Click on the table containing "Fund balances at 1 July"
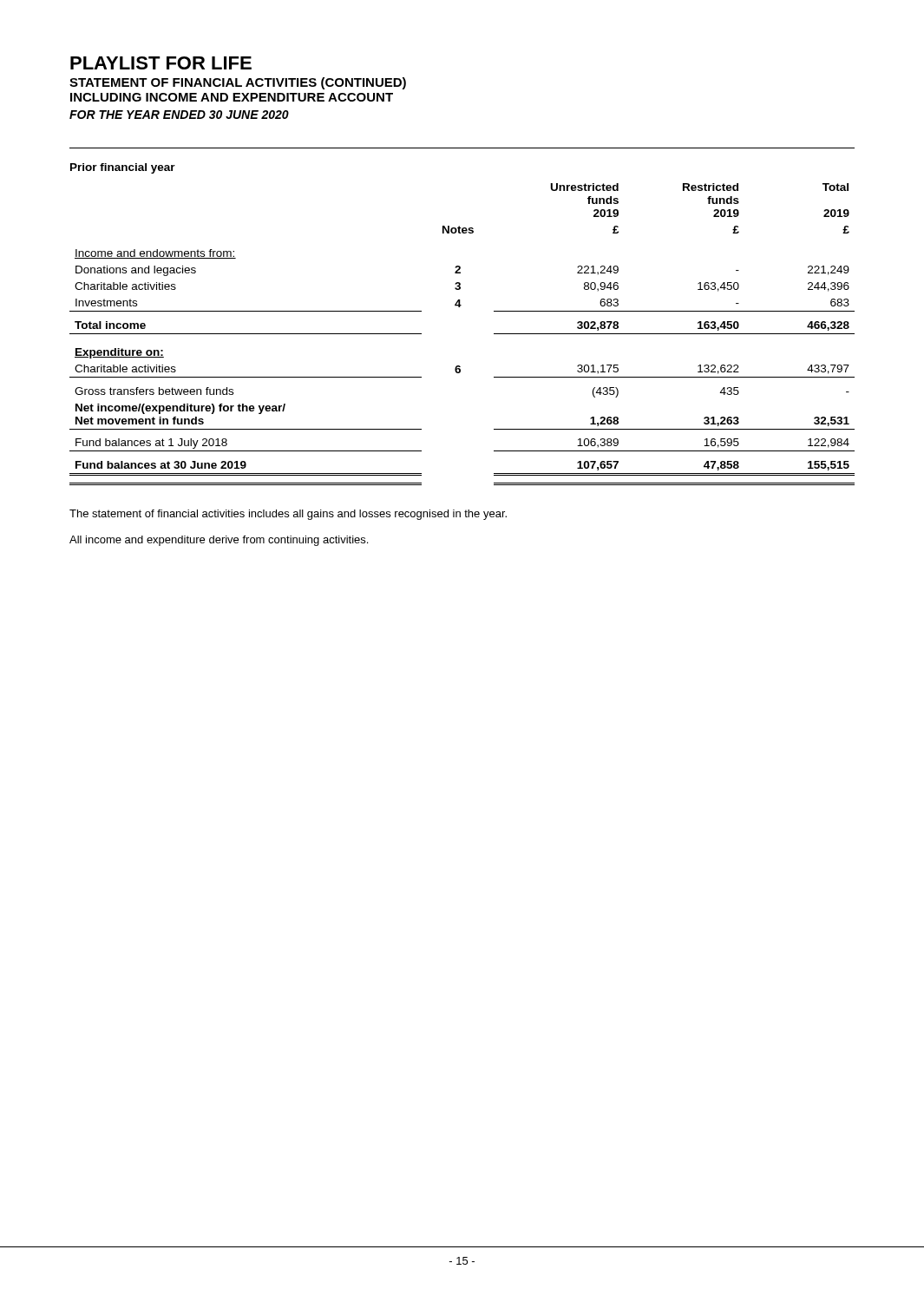 coord(462,323)
